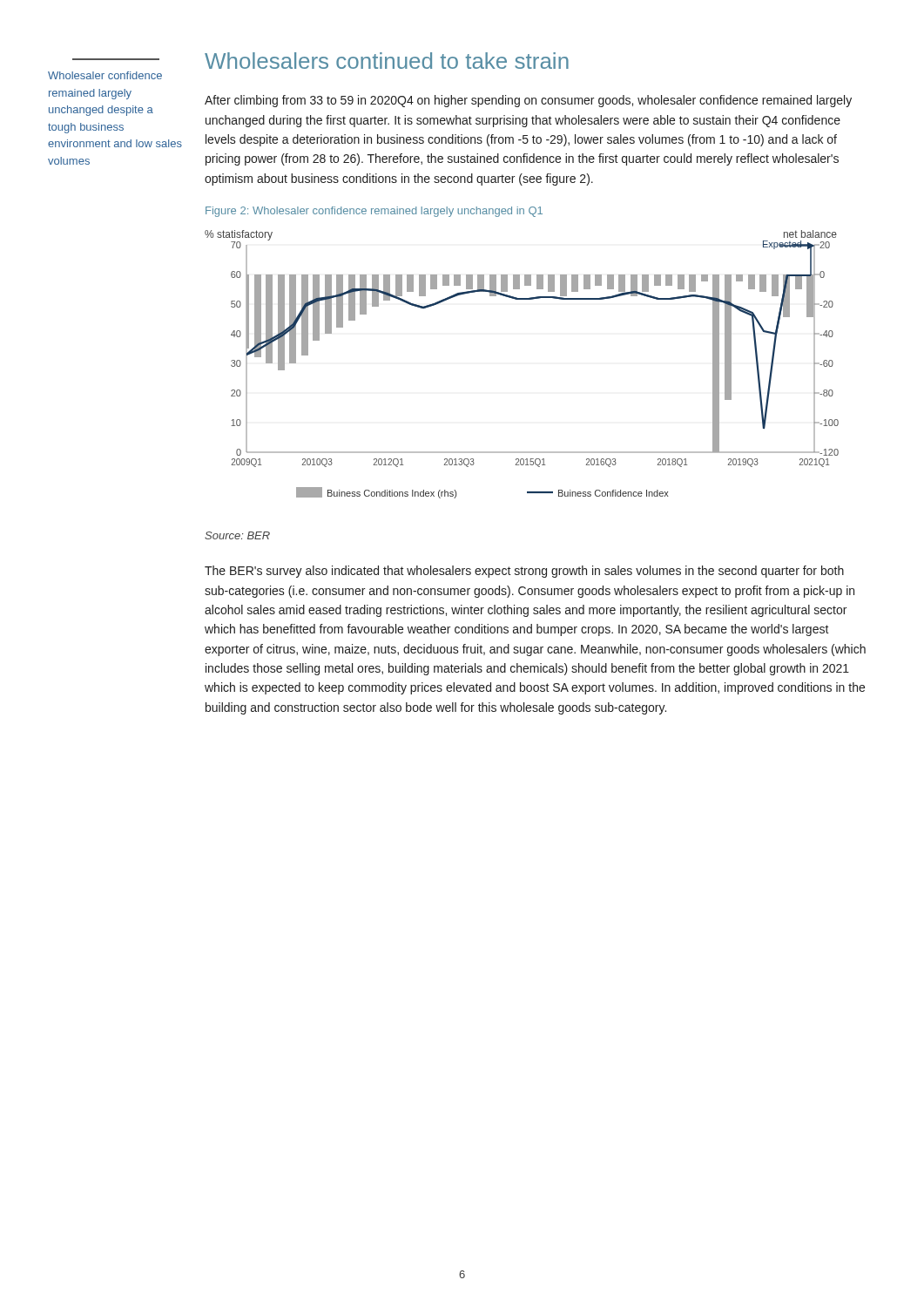Image resolution: width=924 pixels, height=1307 pixels.
Task: Point to the block beginning "Wholesaler confidence remained largely unchanged despite"
Action: point(115,118)
